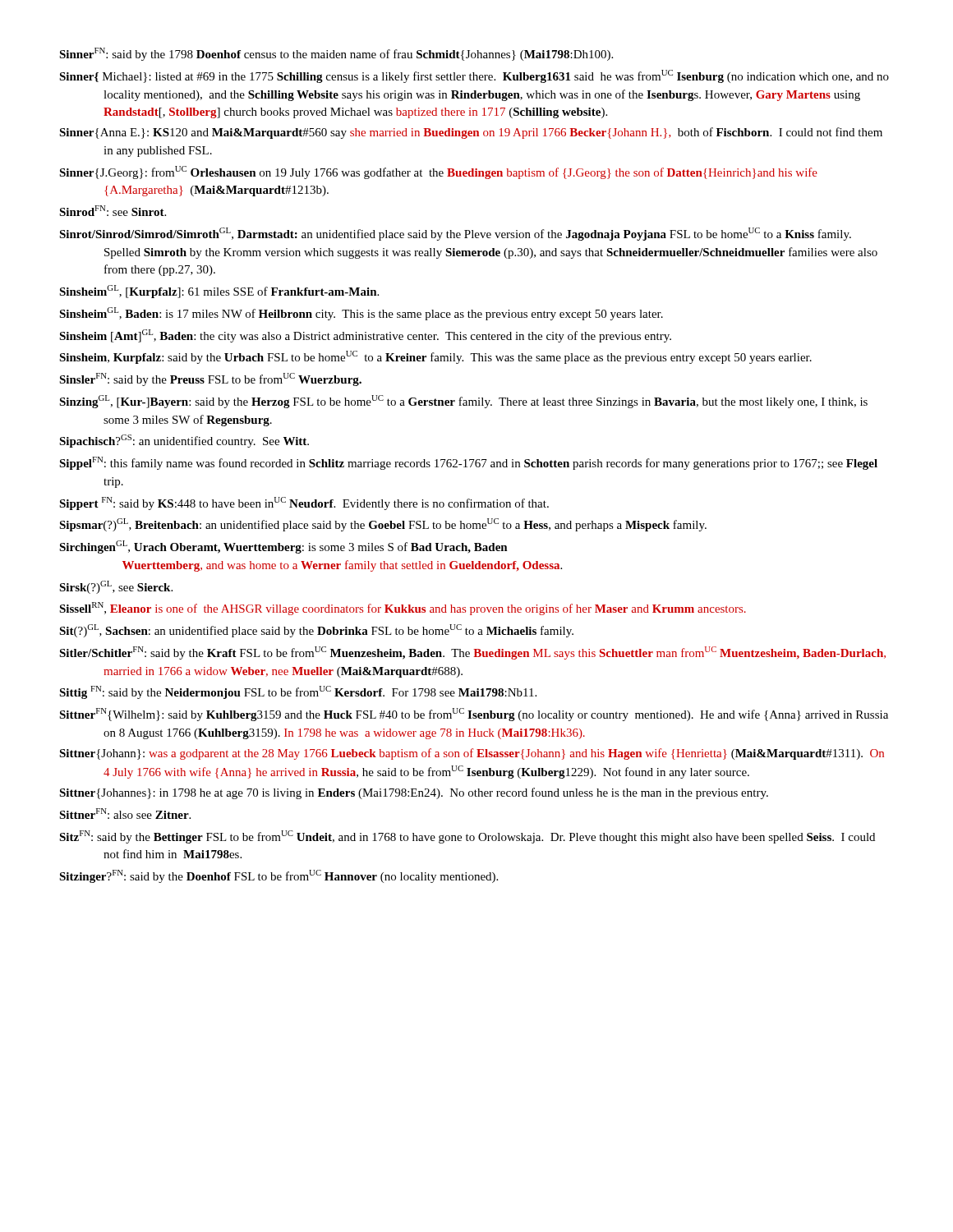This screenshot has height=1232, width=953.
Task: Click the passage that begins "Sit(?)GL, Sachsen: an unidentified place said"
Action: pos(476,631)
